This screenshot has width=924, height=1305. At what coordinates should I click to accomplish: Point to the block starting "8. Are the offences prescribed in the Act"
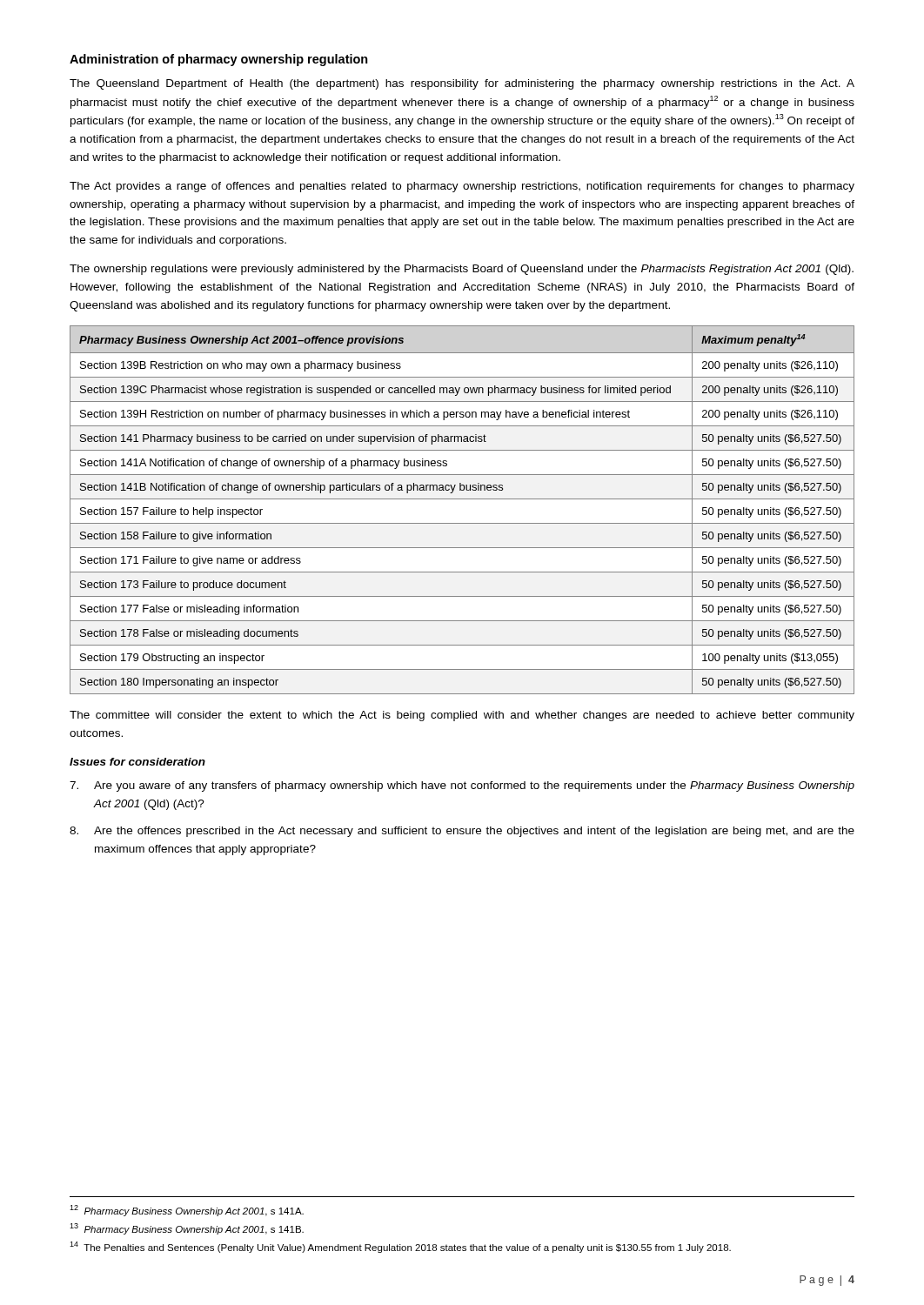tap(462, 840)
